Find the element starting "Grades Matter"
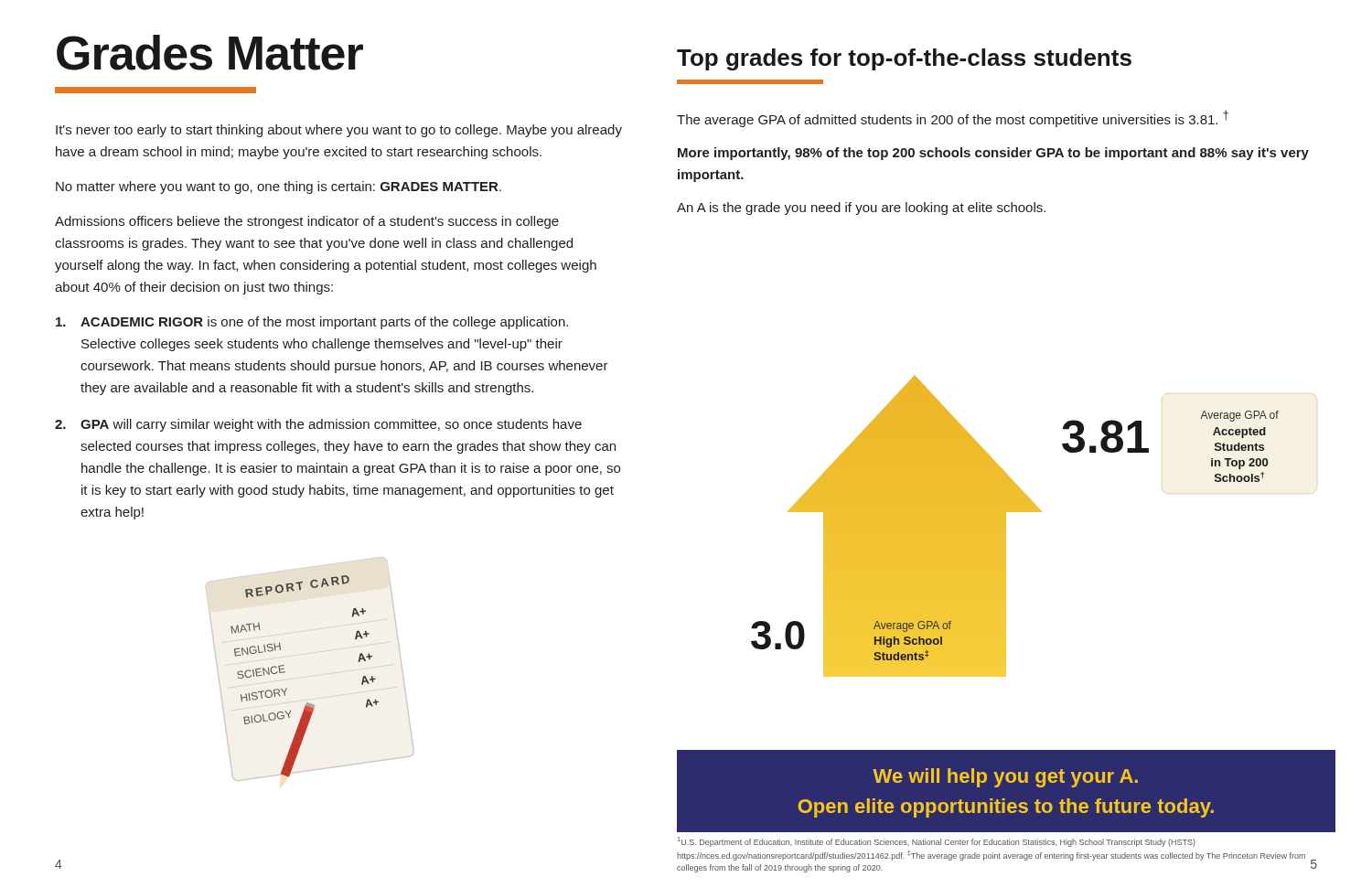 coord(338,60)
